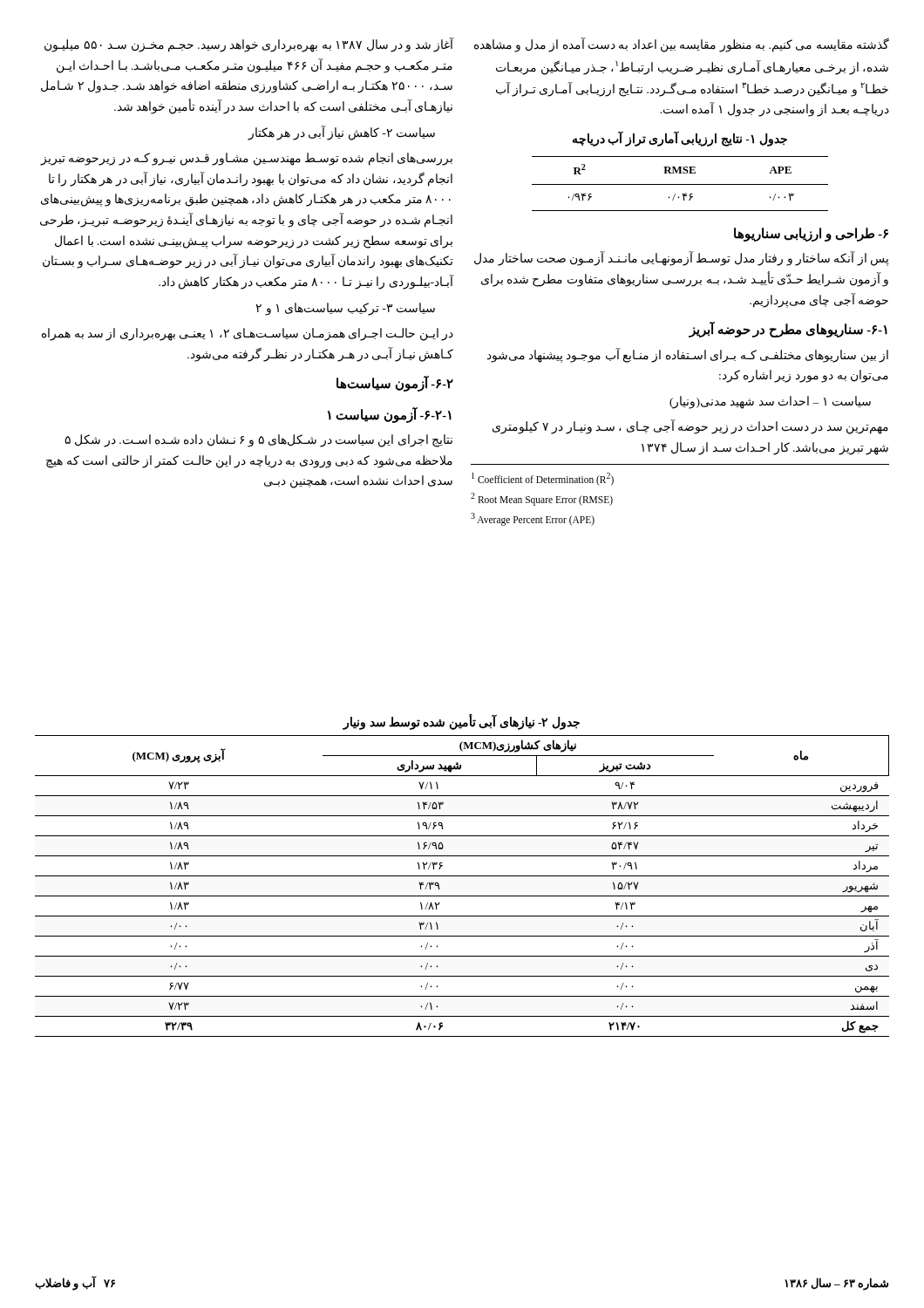
Task: Locate the caption that opens with "جدول ۲- نیازهای آبی"
Action: point(462,722)
